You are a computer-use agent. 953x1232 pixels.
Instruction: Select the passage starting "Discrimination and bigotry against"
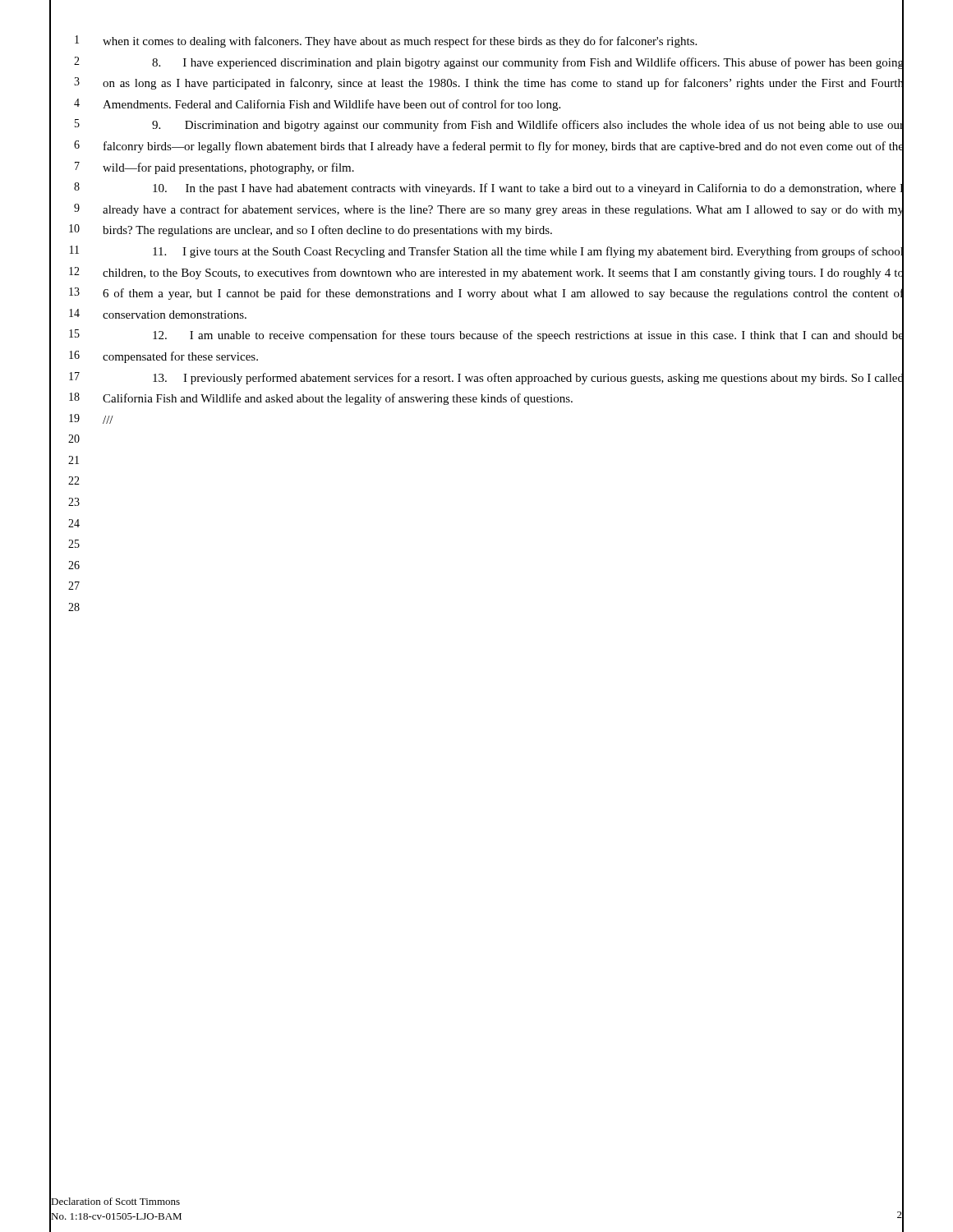coord(503,146)
